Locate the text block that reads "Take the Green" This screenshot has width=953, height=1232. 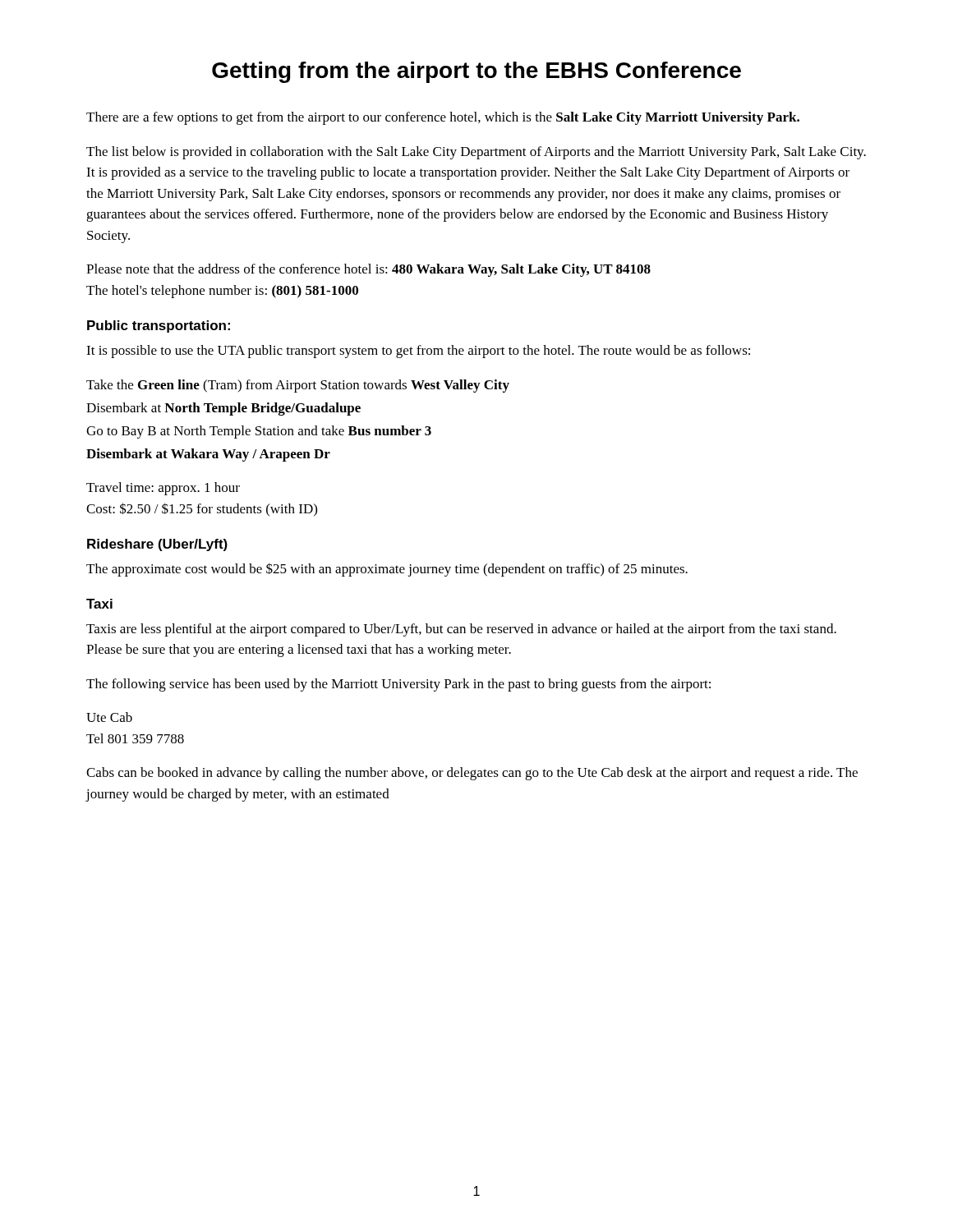(298, 386)
